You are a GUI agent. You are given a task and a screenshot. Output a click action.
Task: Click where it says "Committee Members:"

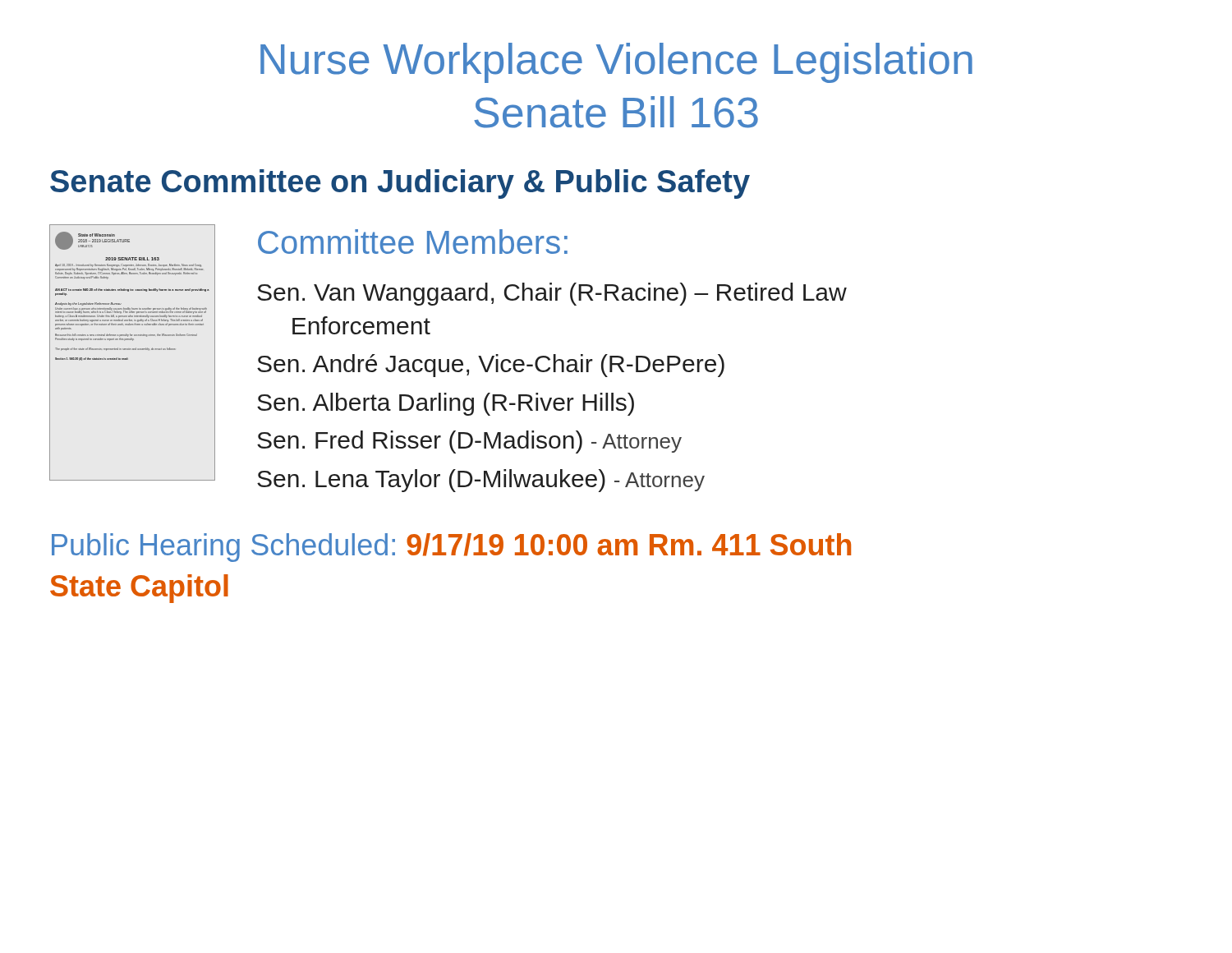(x=413, y=242)
